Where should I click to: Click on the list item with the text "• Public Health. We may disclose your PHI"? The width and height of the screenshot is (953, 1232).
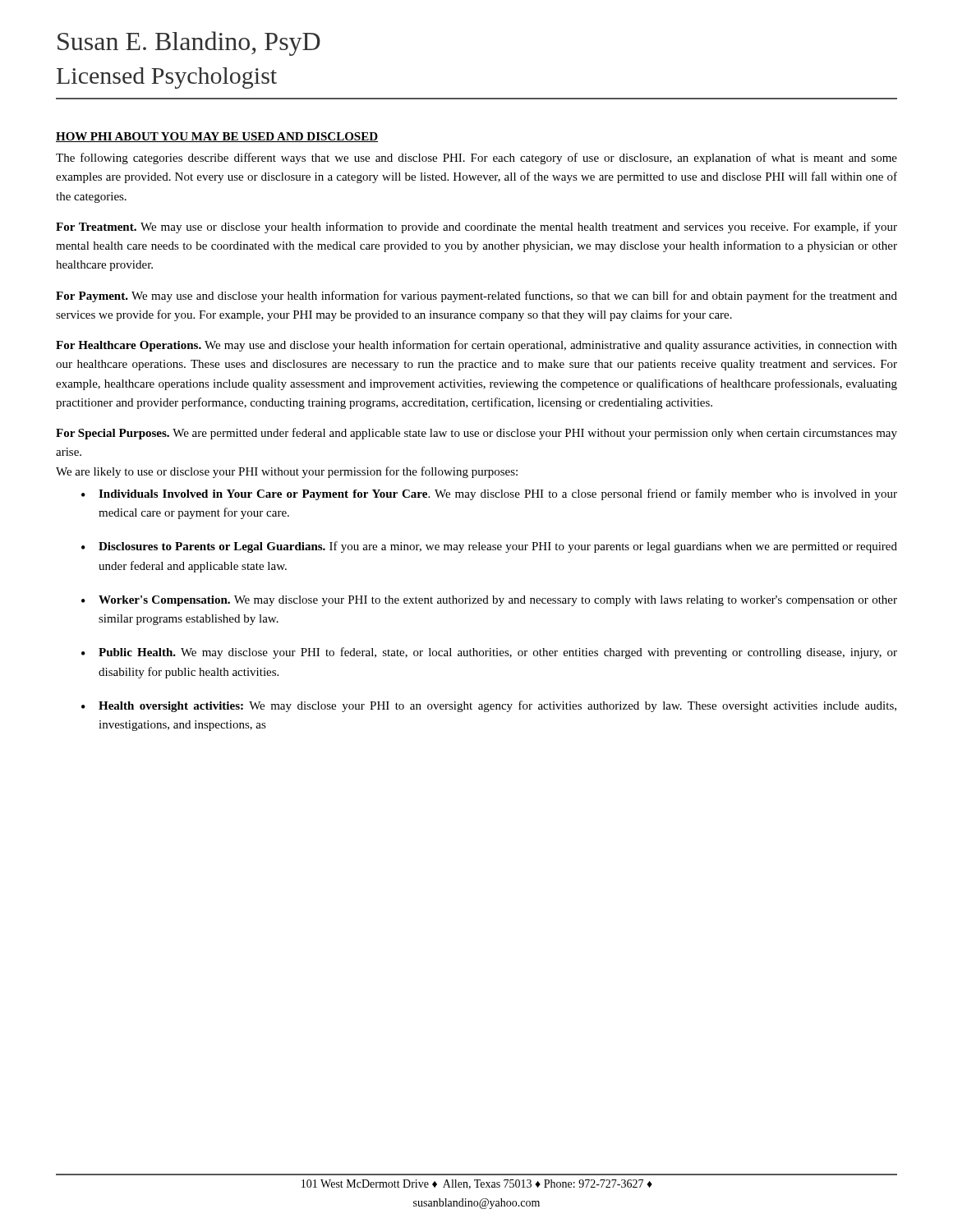click(x=489, y=662)
